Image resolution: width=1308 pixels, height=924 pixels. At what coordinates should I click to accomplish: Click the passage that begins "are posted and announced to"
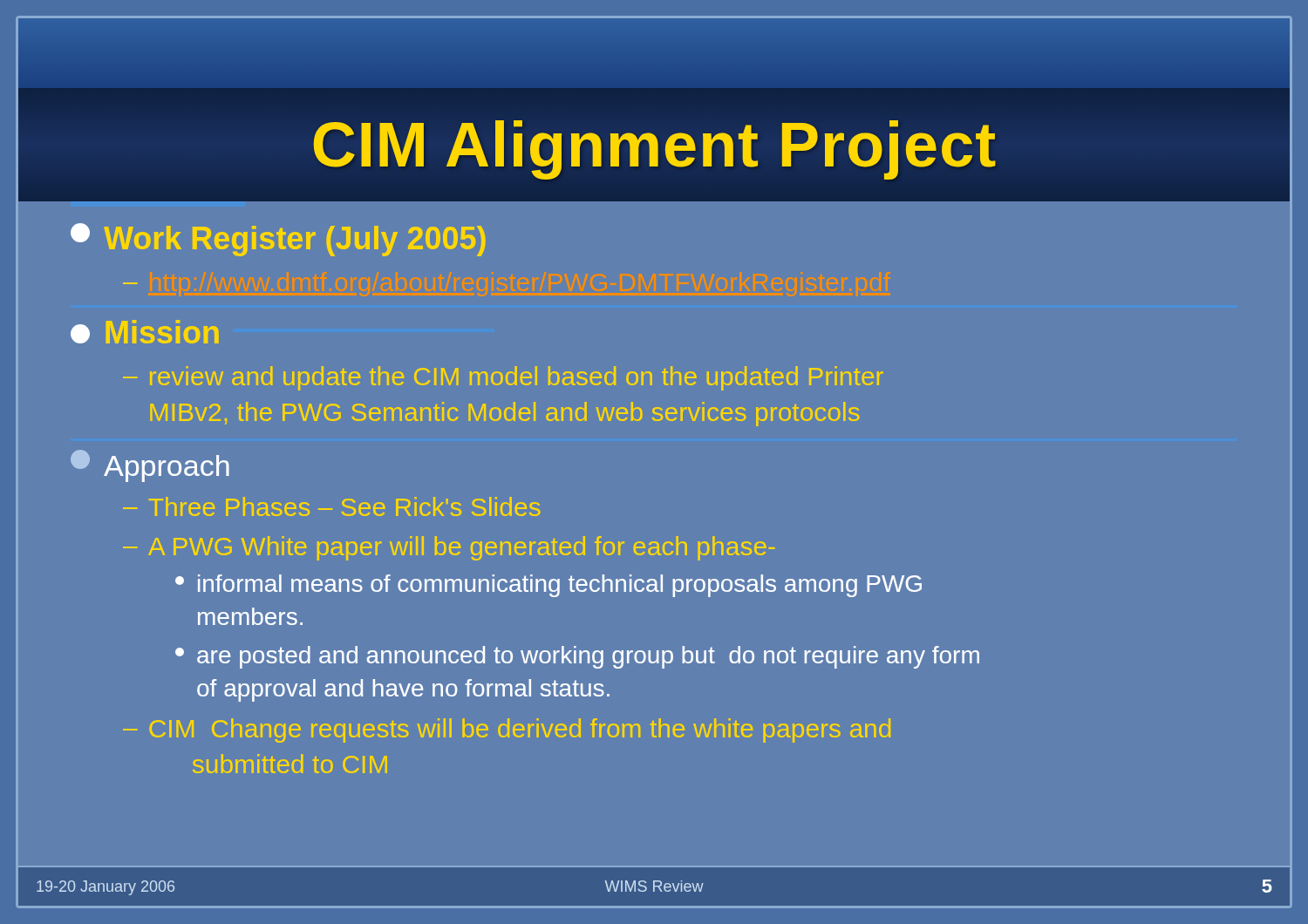[706, 672]
